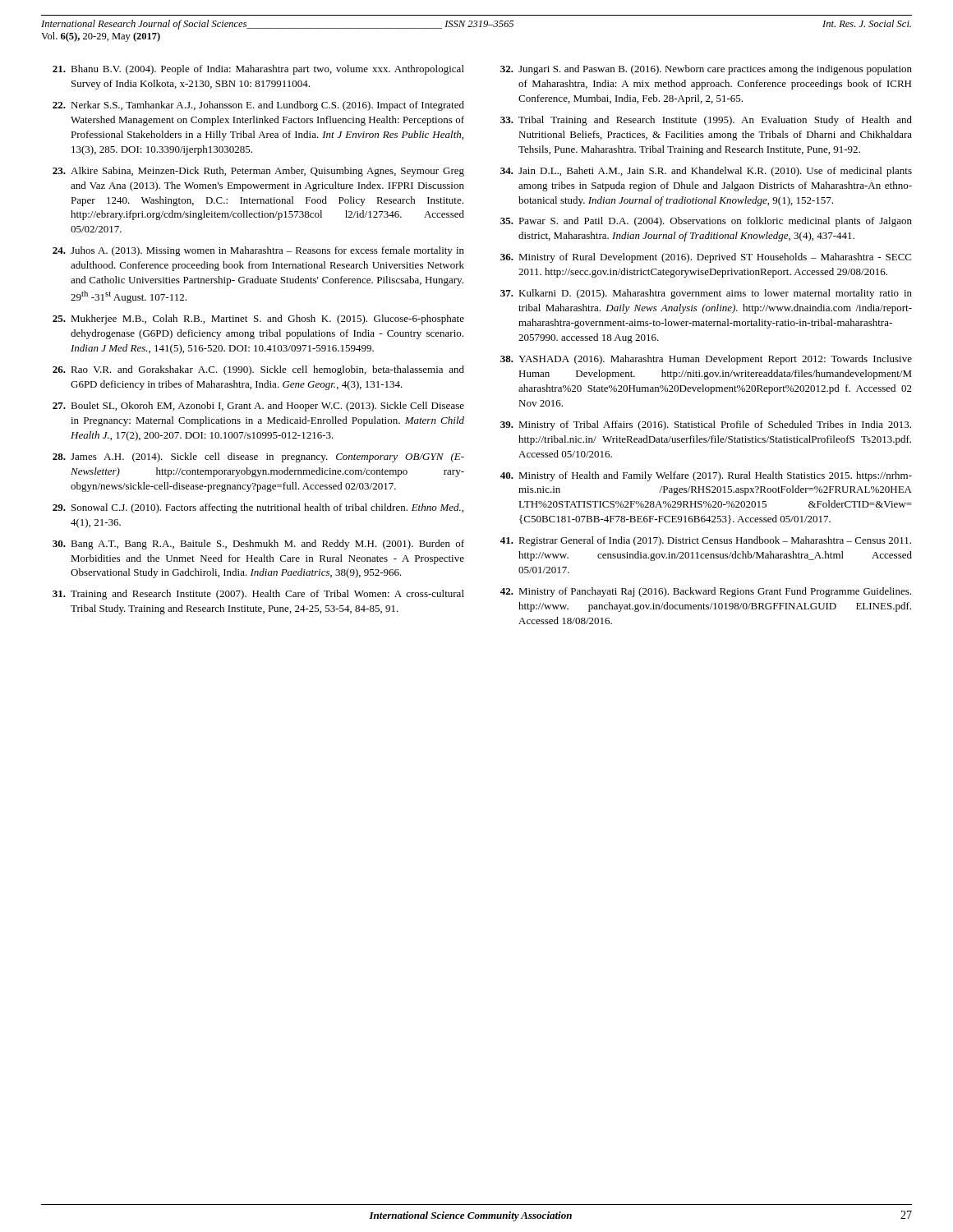
Task: Click on the list item containing "26. Rao V.R."
Action: [x=253, y=377]
